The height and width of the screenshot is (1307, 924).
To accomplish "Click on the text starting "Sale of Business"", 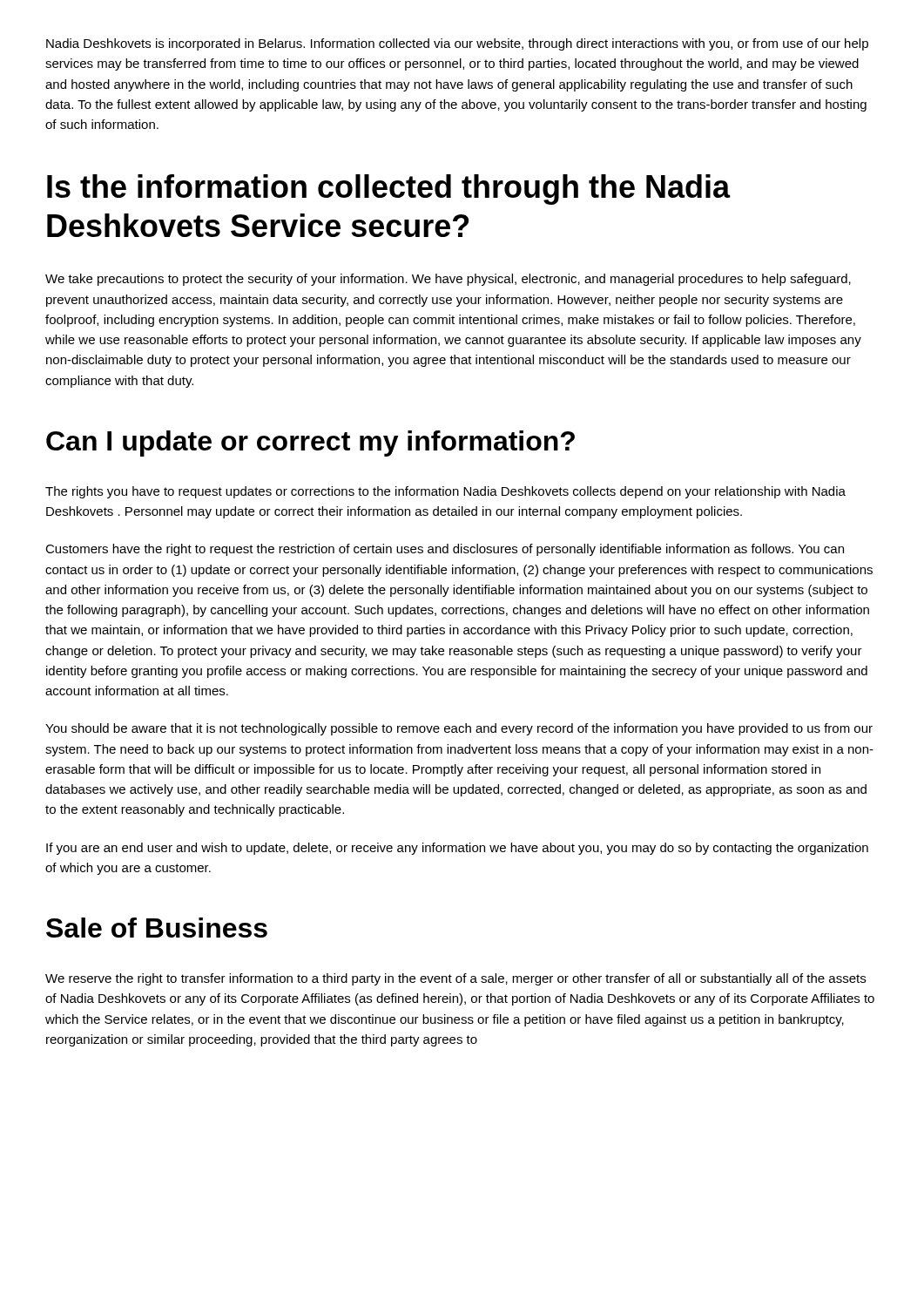I will pos(157,928).
